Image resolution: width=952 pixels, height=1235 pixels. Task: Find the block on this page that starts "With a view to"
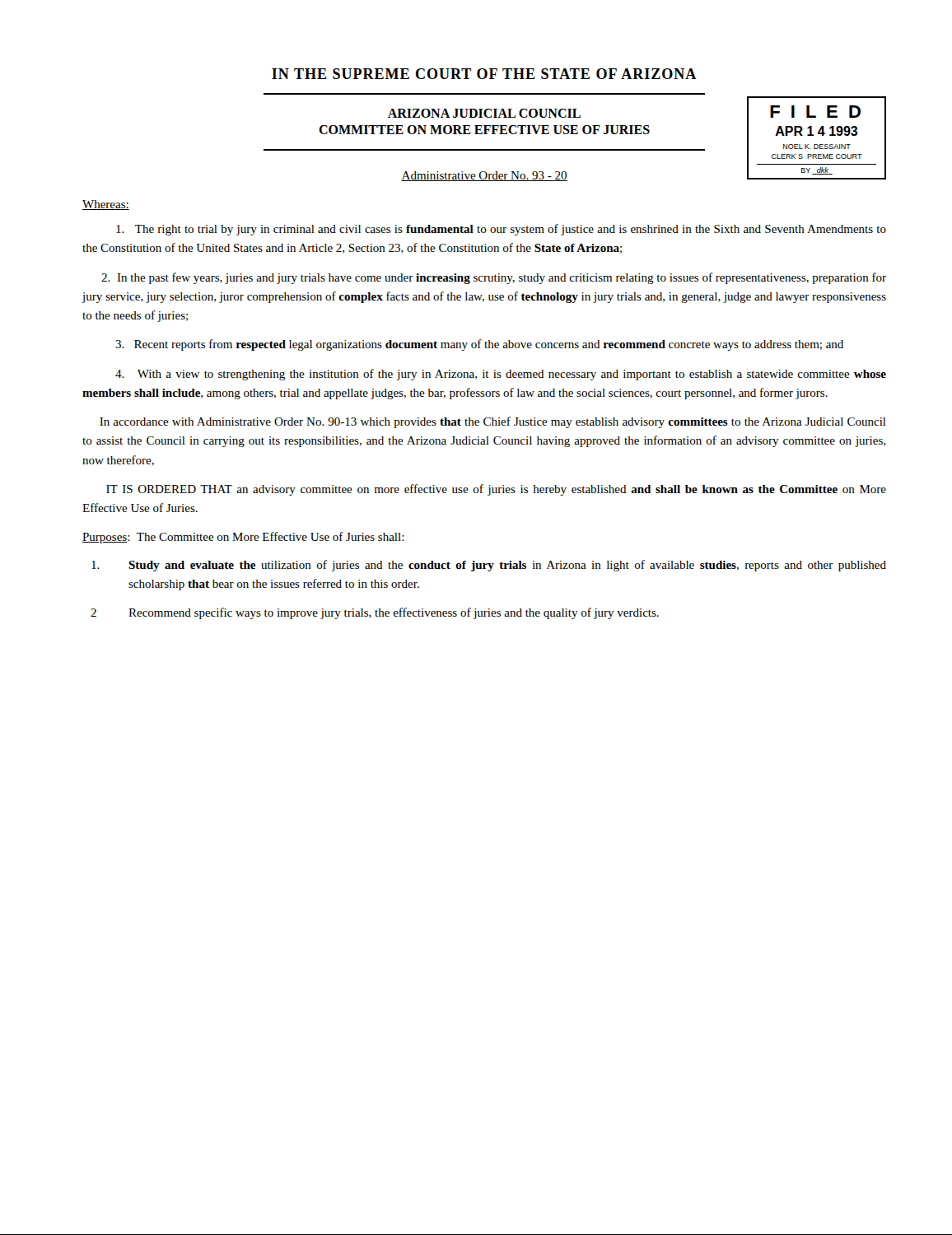tap(484, 383)
